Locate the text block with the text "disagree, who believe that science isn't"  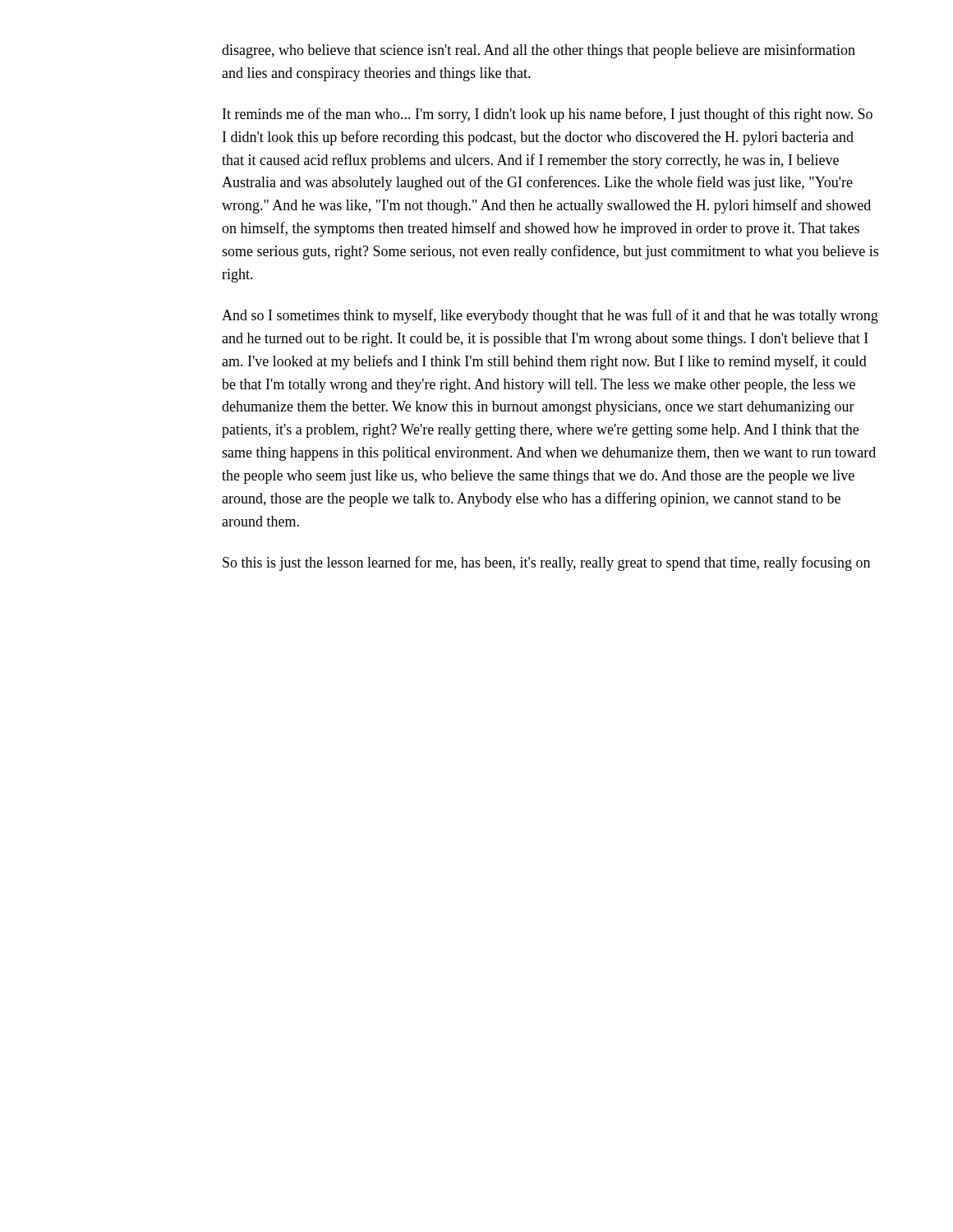tap(539, 62)
